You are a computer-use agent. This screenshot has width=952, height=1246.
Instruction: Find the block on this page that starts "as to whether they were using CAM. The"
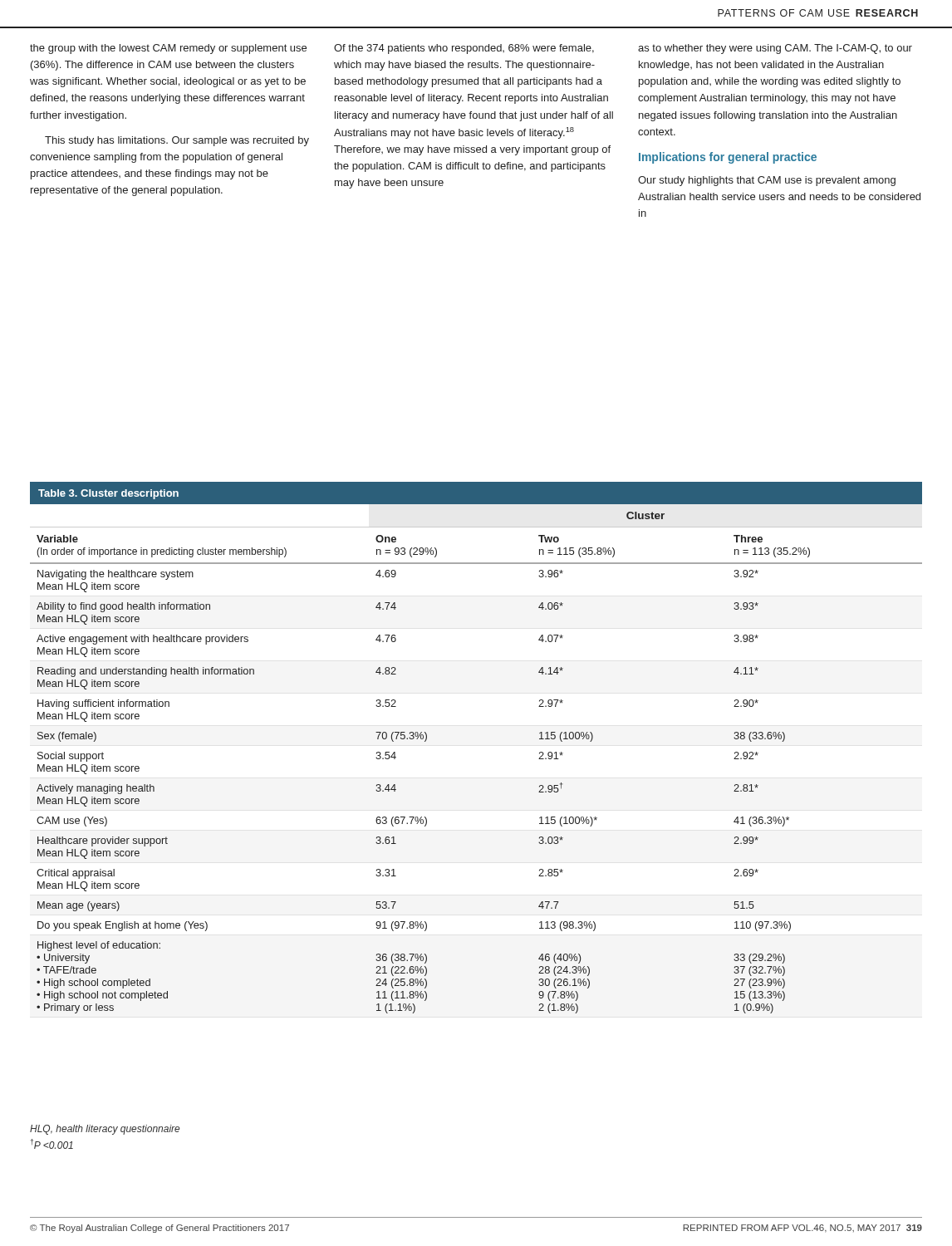[780, 90]
